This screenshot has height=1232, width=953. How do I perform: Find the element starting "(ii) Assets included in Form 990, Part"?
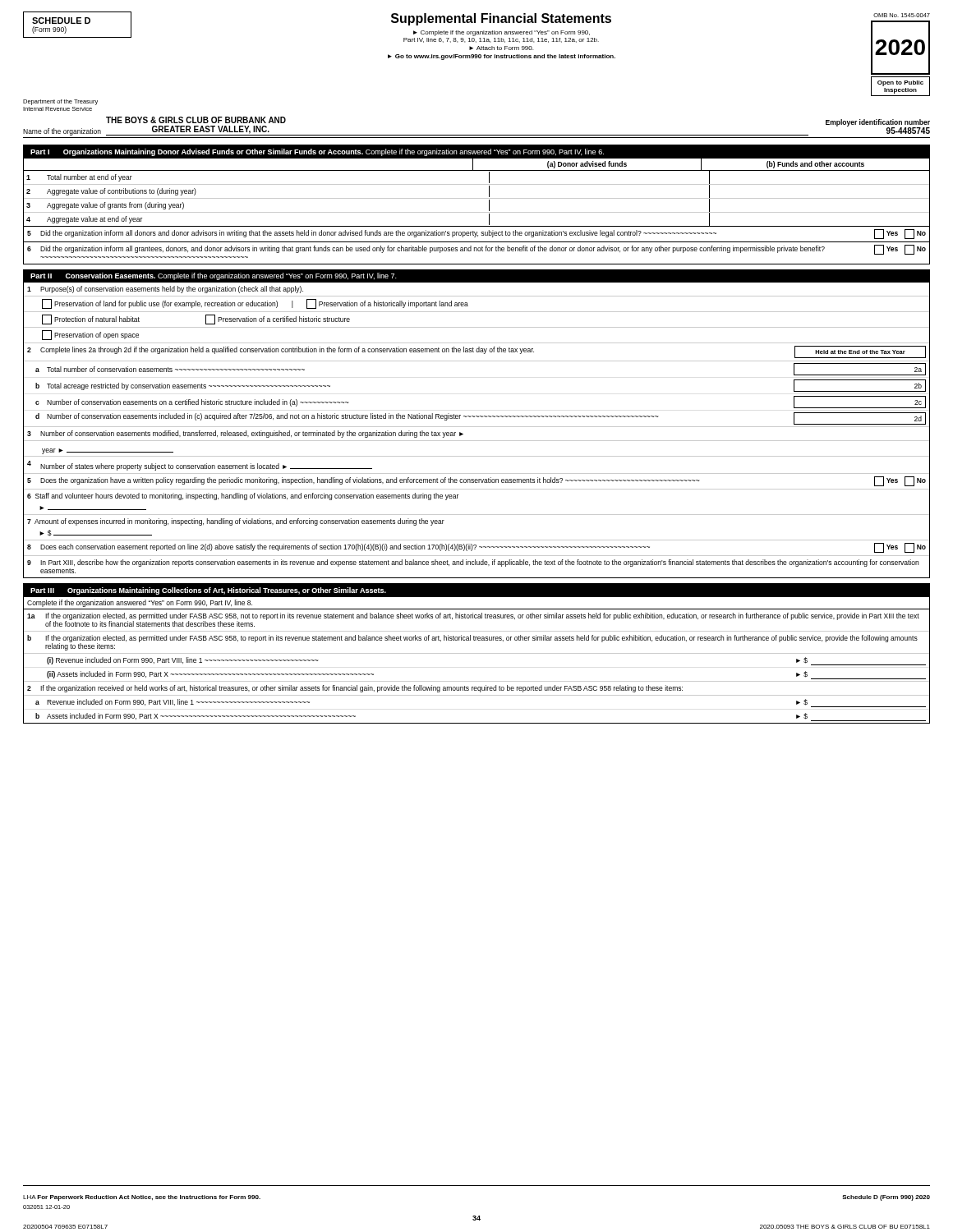pos(486,674)
